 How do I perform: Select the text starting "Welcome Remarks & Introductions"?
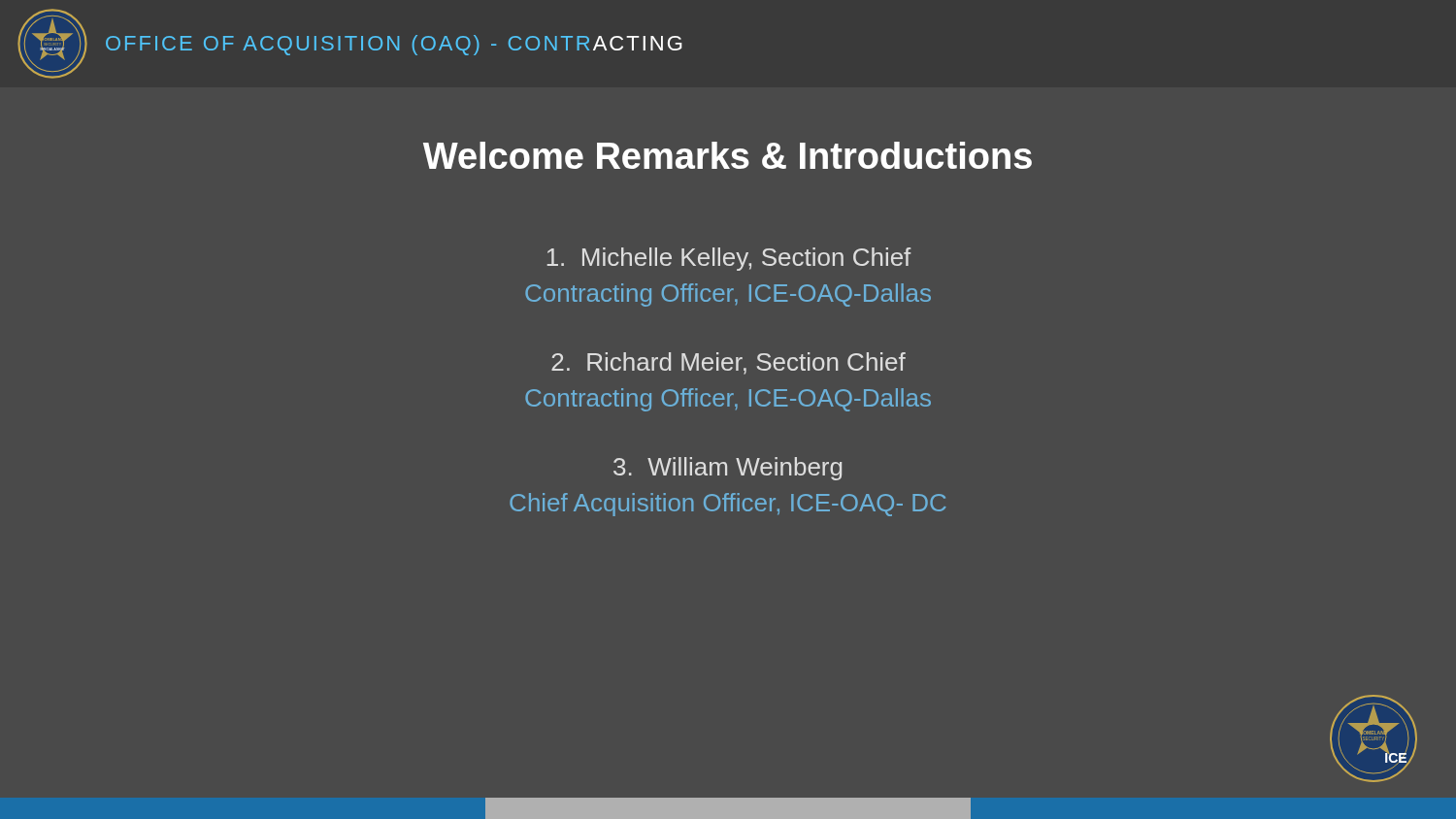[728, 157]
